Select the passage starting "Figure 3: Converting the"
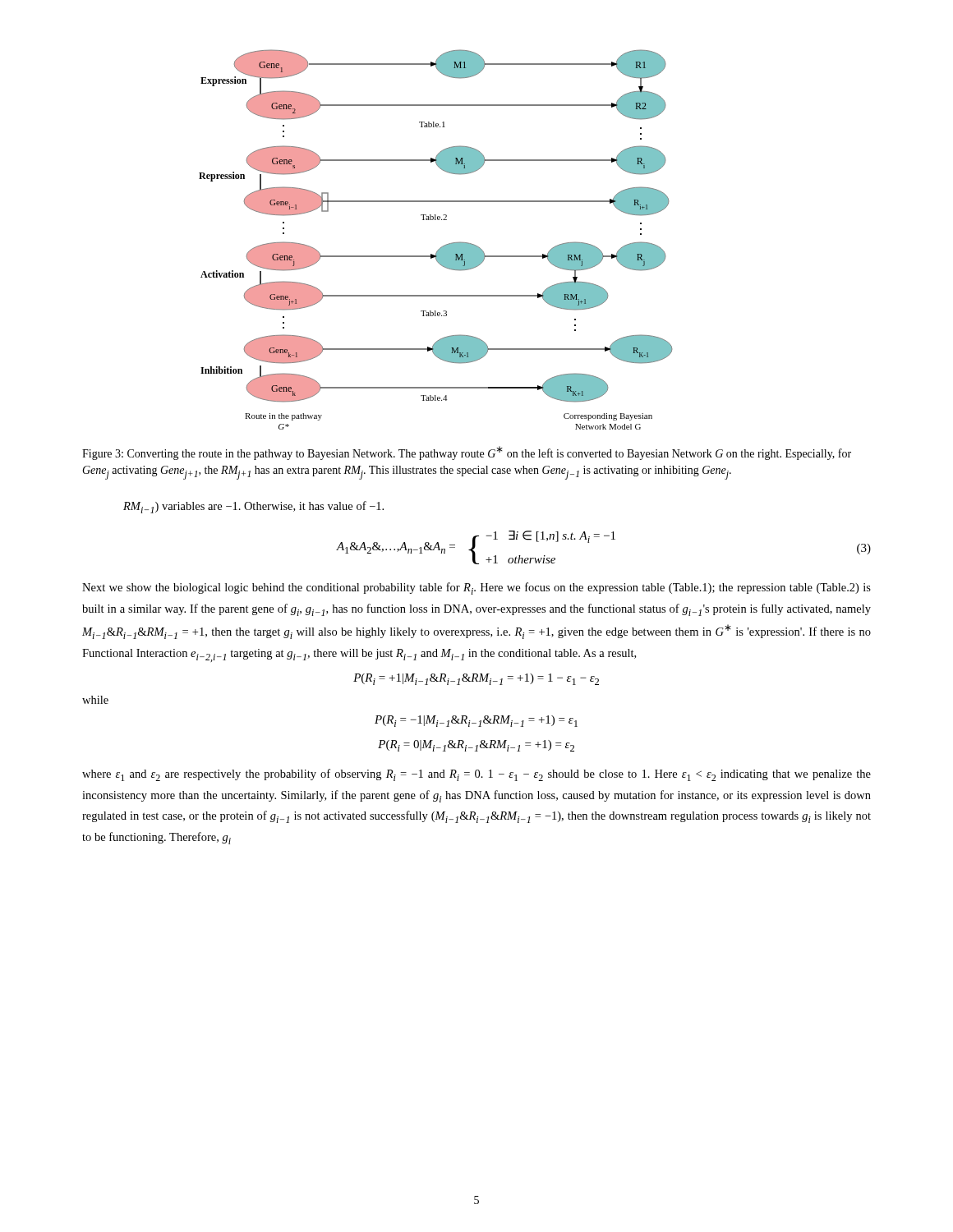 tap(467, 462)
